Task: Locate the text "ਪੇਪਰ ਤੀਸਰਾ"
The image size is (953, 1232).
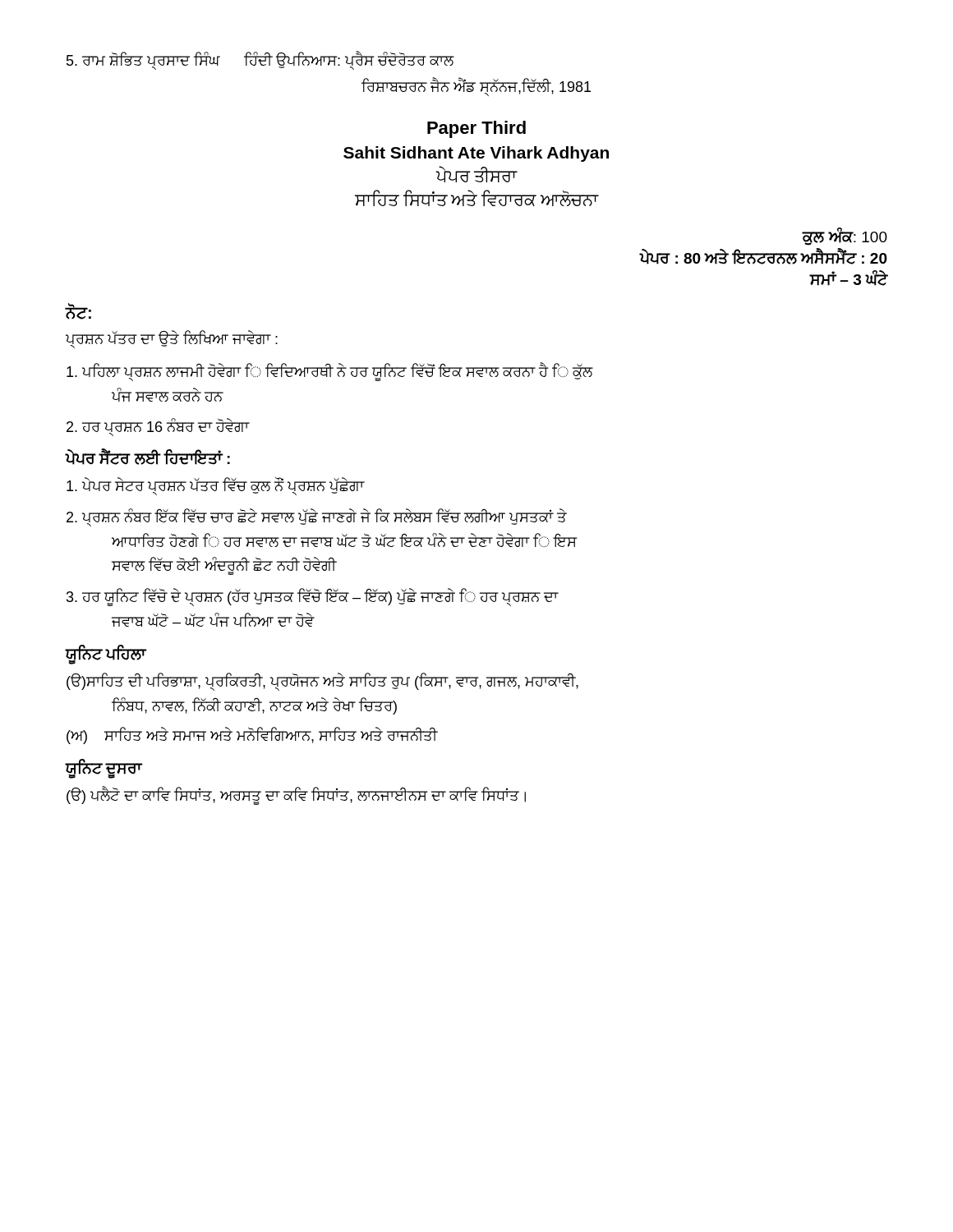Action: click(476, 176)
